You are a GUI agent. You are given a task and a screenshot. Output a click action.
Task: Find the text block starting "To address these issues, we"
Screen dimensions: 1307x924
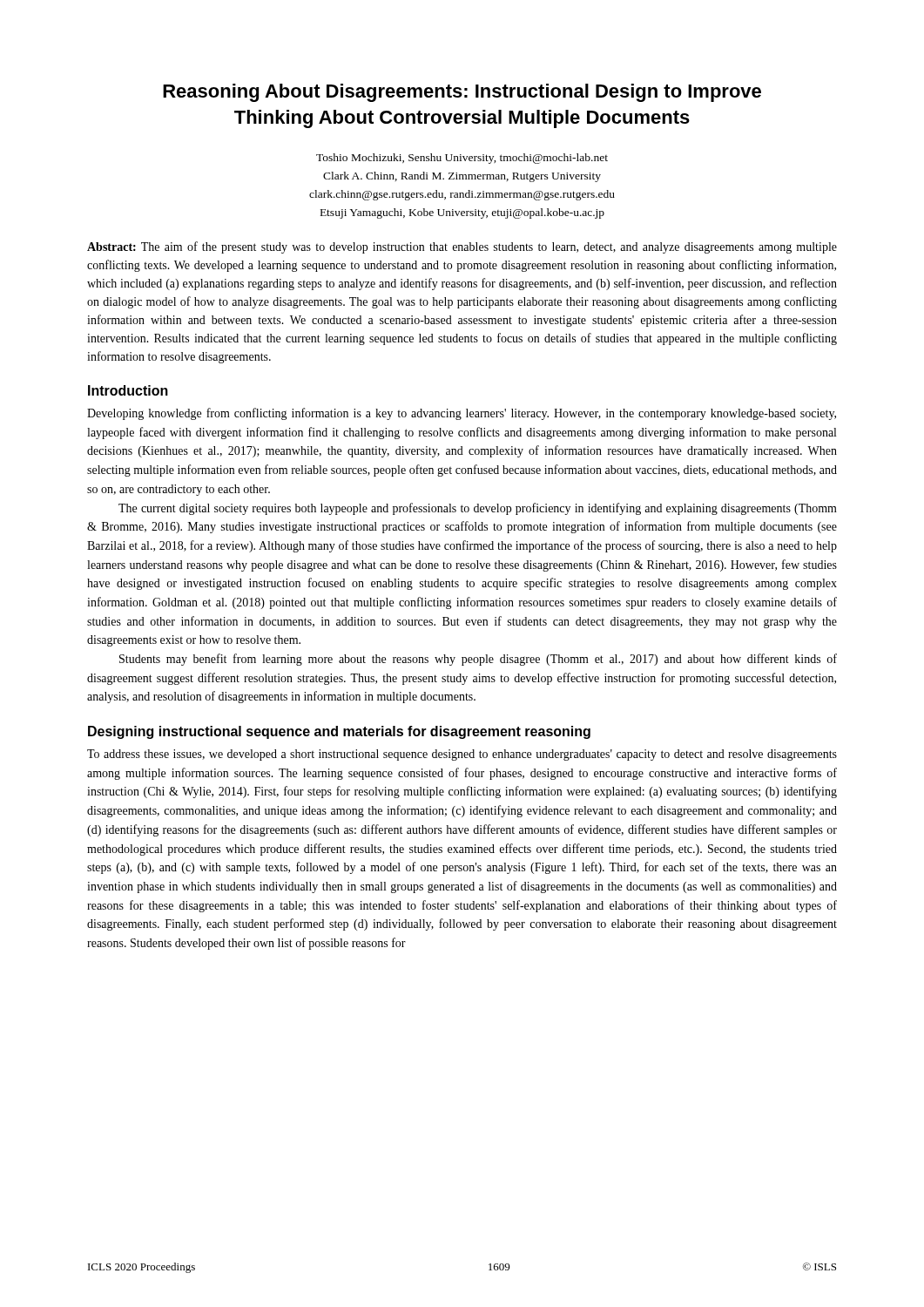(x=462, y=849)
